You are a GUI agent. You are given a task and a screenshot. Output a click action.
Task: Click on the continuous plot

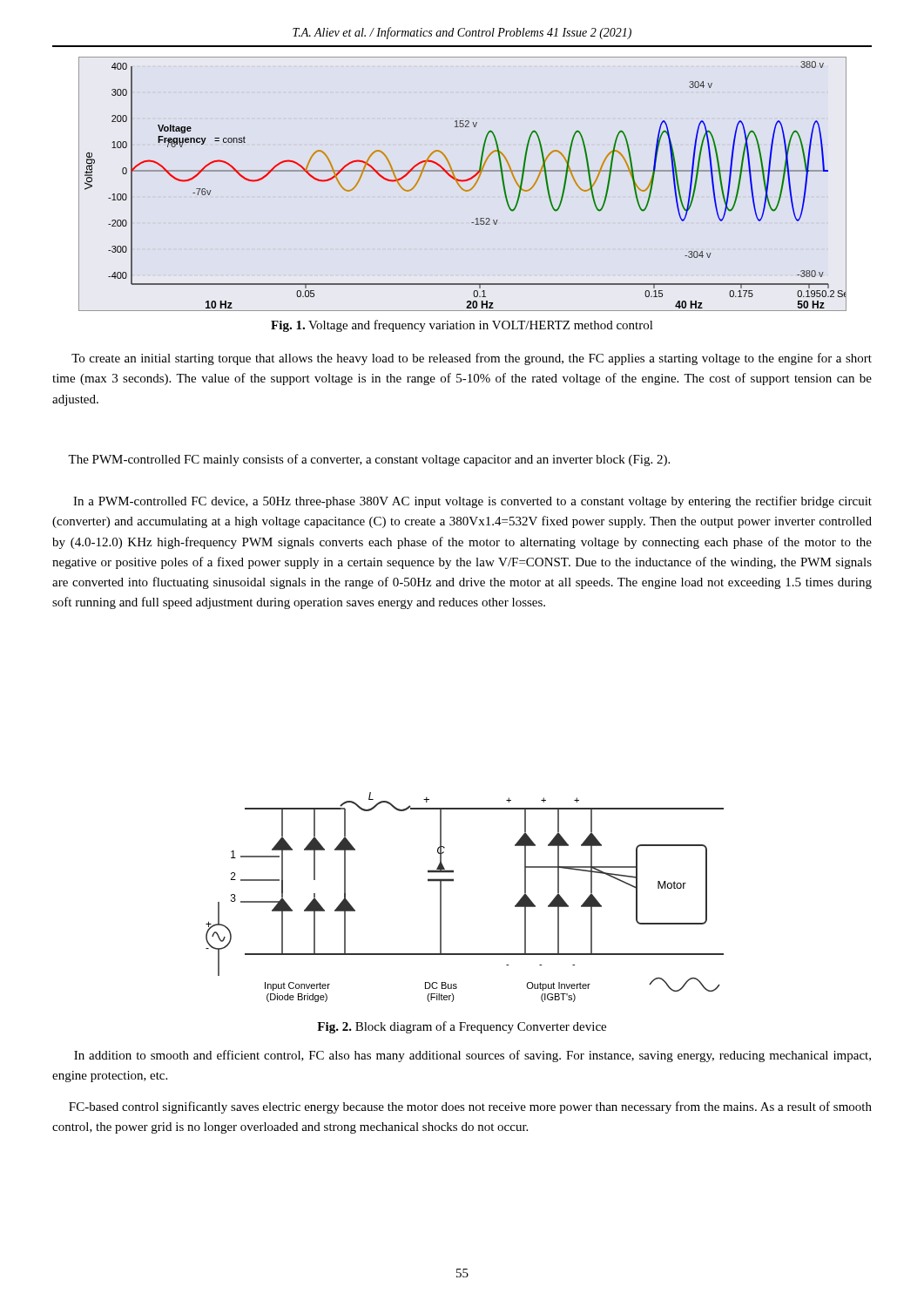(462, 186)
